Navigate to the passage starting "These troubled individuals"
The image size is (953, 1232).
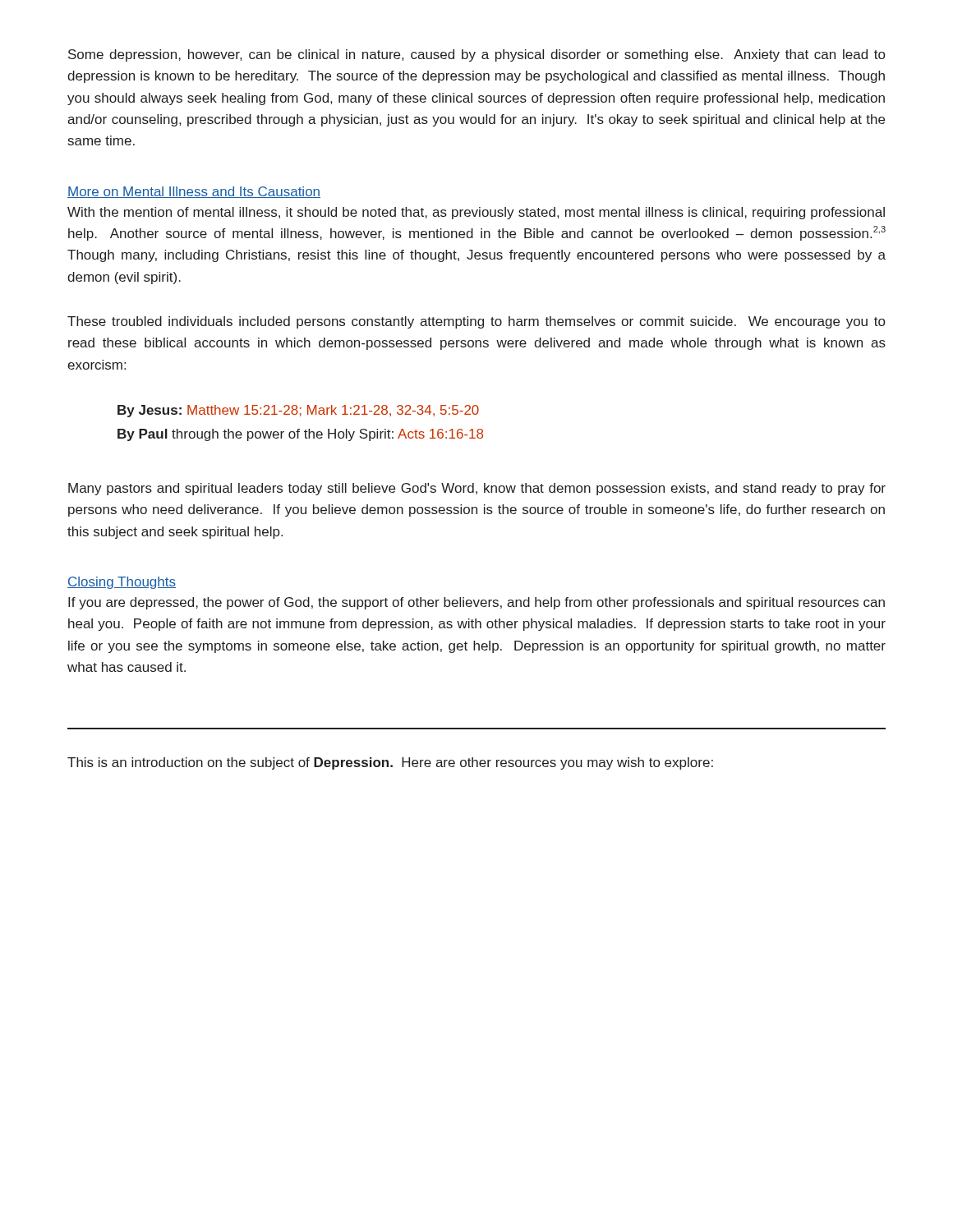pyautogui.click(x=476, y=343)
